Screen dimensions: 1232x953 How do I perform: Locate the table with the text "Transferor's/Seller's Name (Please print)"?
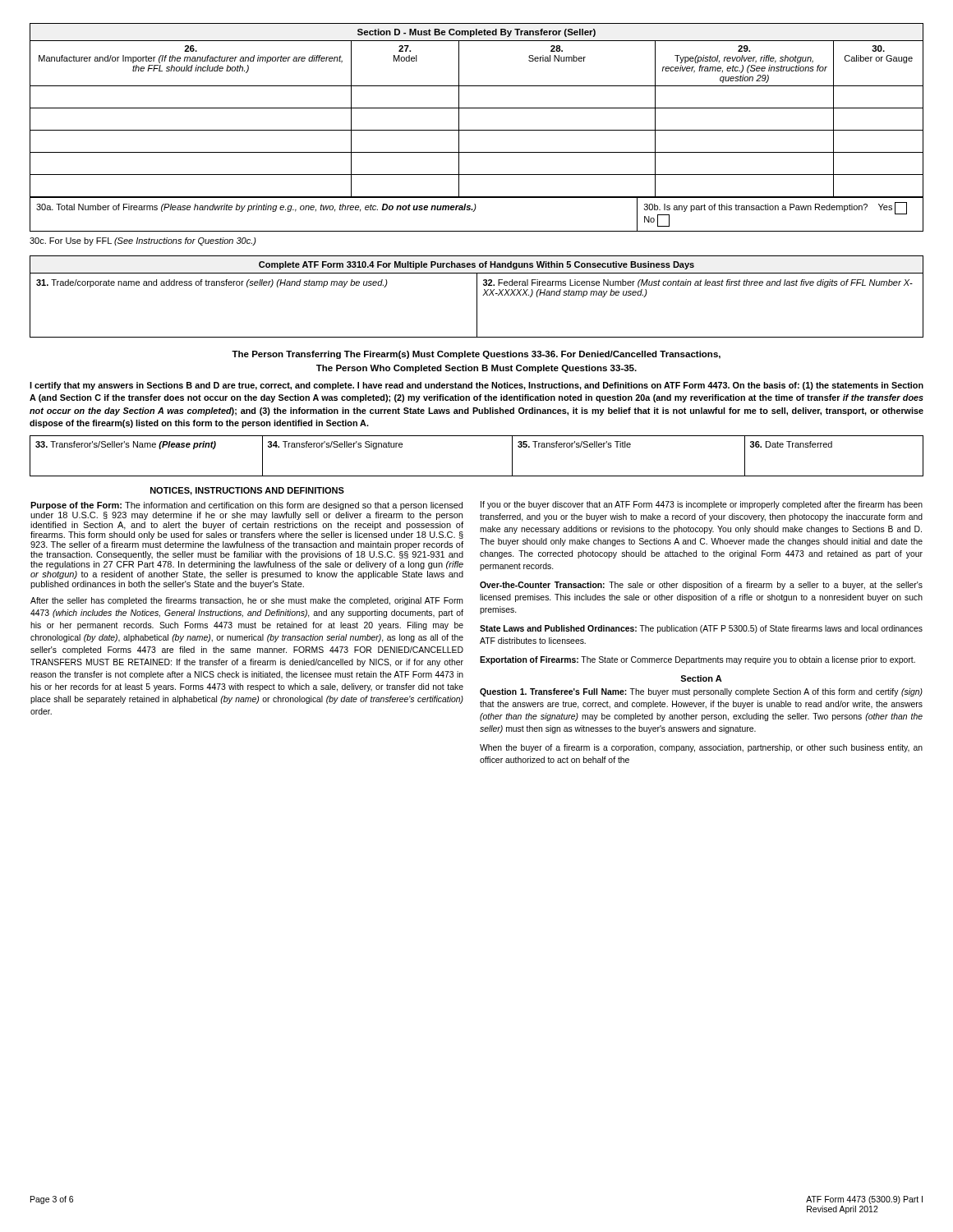[476, 456]
